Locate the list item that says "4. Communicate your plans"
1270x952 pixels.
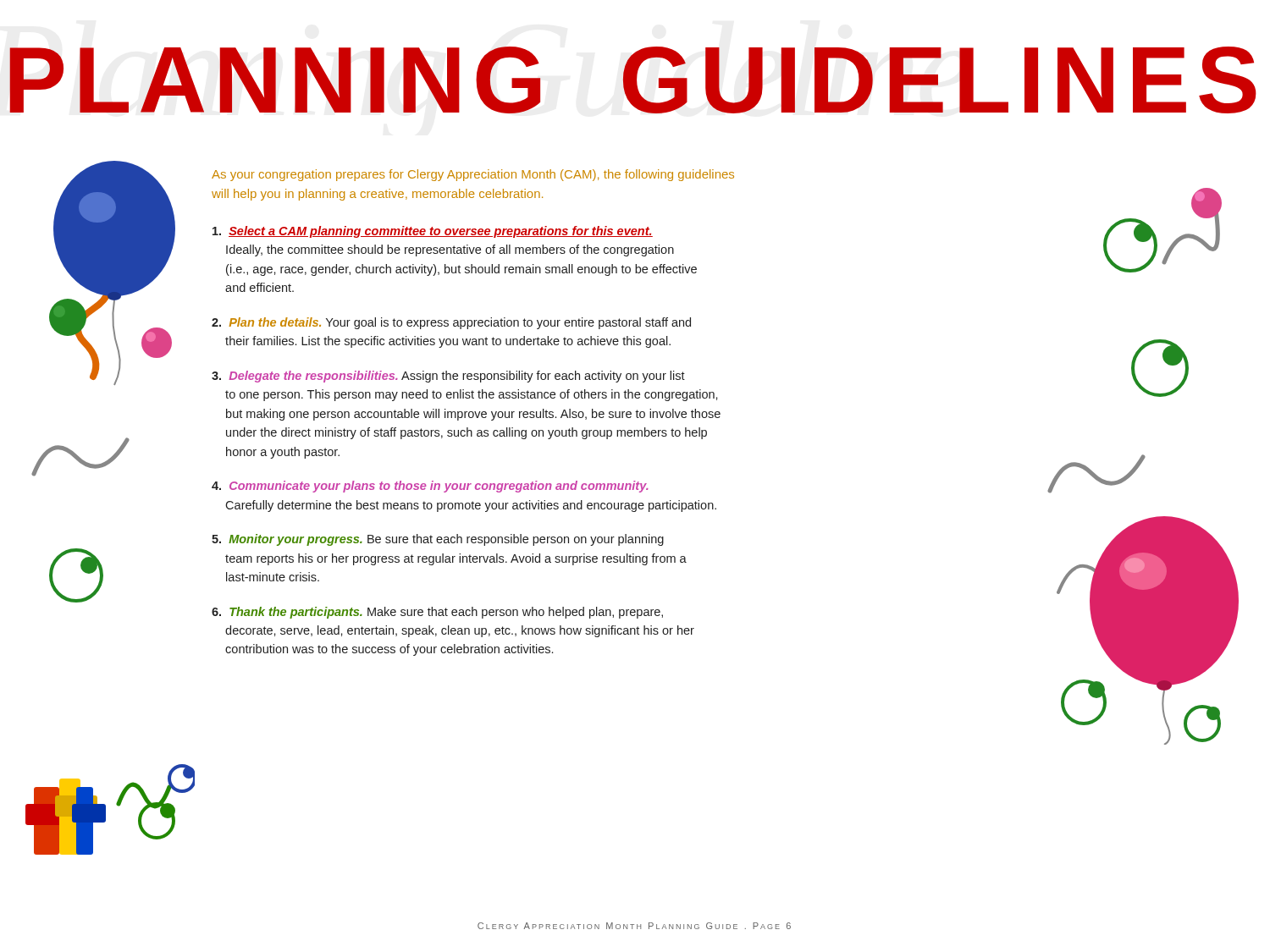[x=465, y=495]
